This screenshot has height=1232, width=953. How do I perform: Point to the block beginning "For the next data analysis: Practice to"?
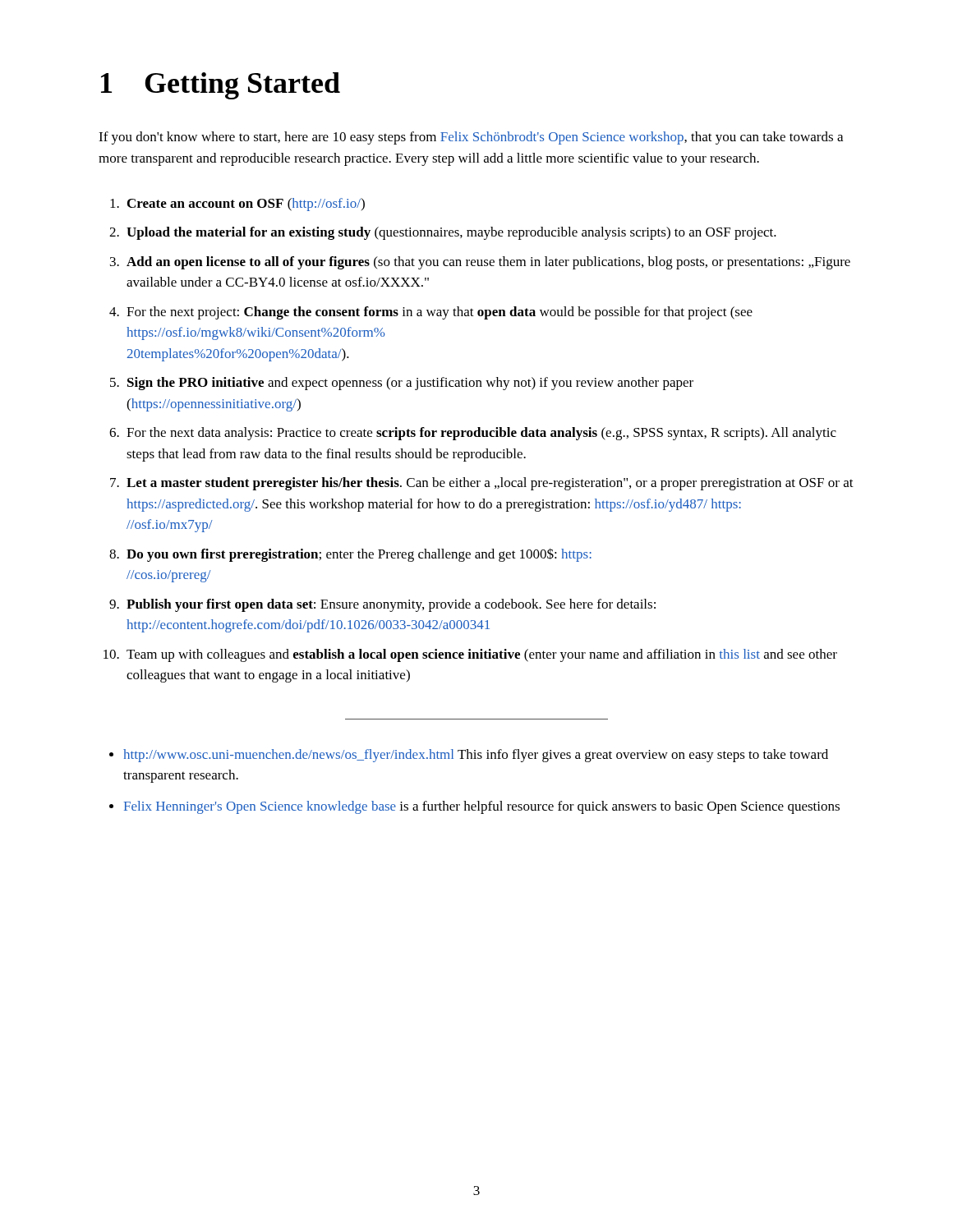(482, 443)
